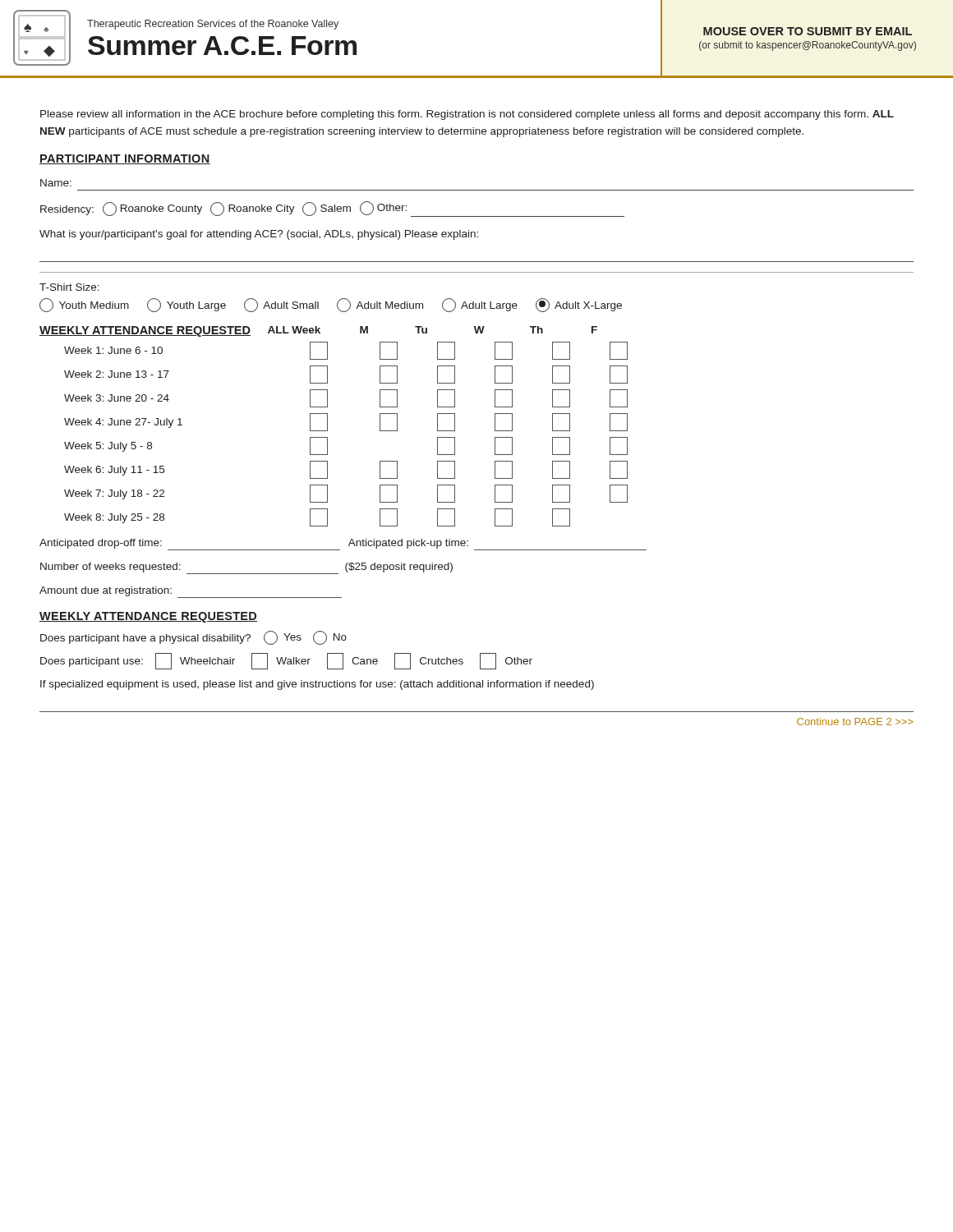Select the element starting "Residency: Roanoke County Roanoke City Salem"

click(332, 209)
